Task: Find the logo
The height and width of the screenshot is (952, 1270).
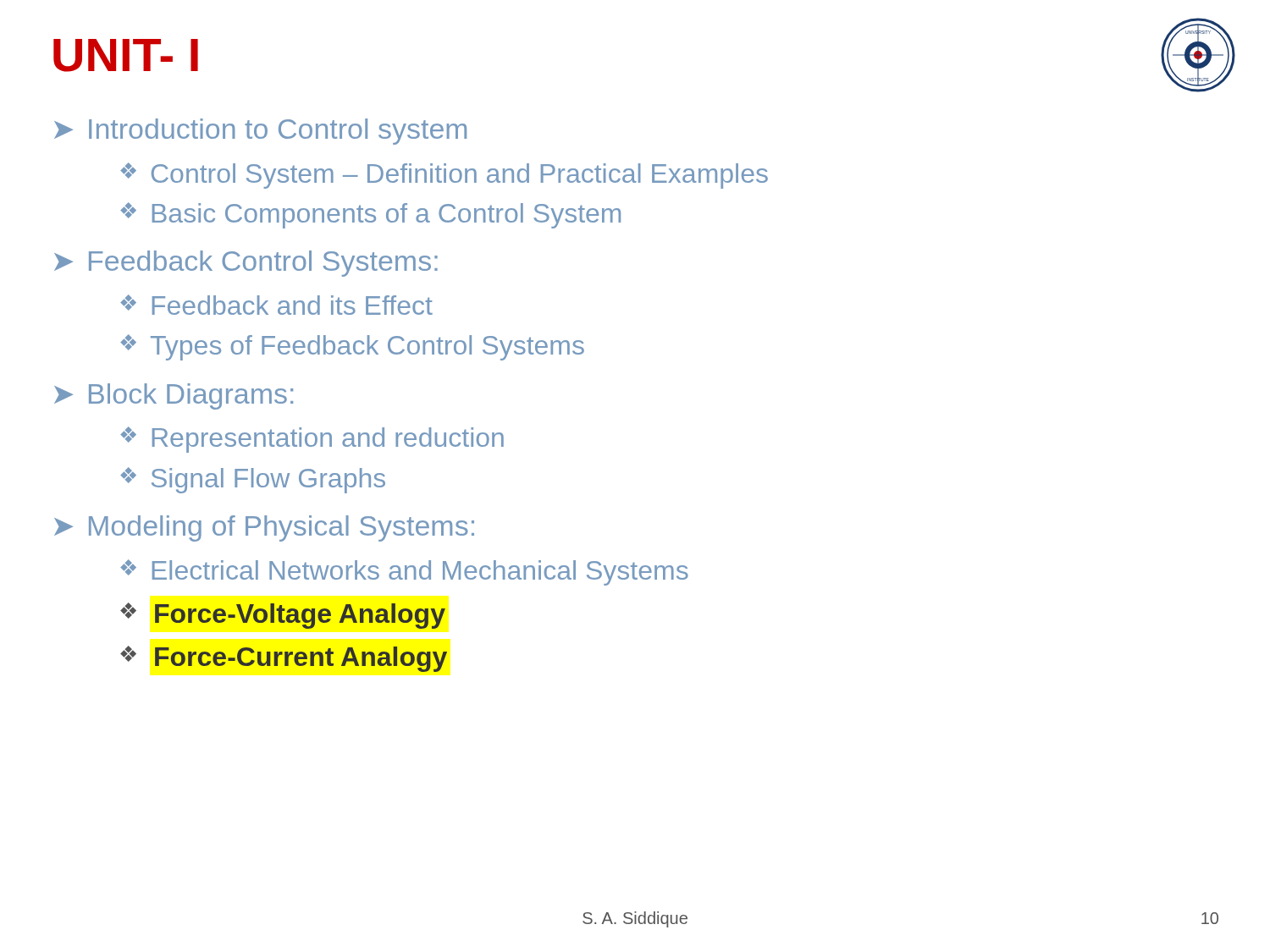Action: click(1198, 55)
